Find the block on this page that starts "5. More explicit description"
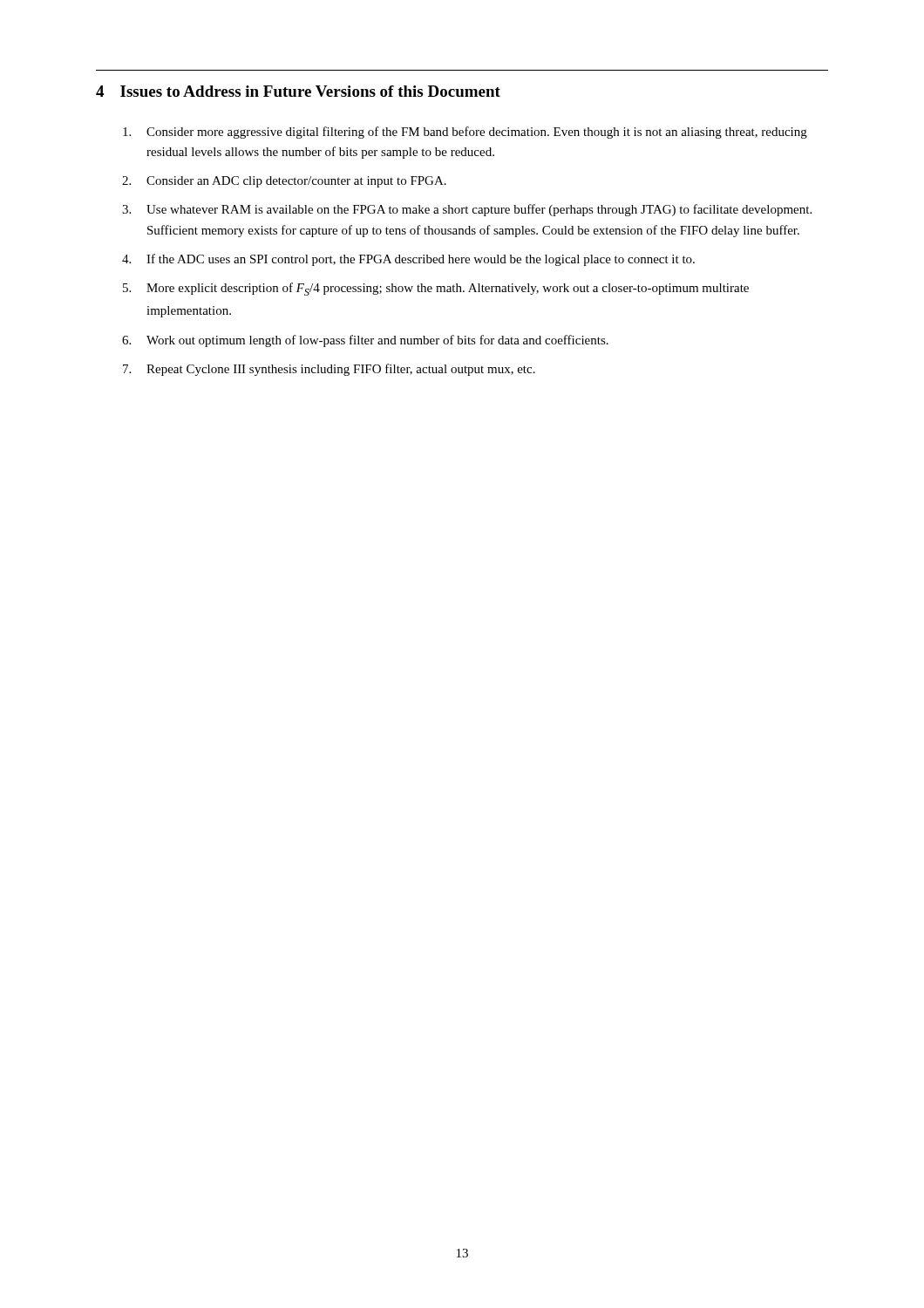The height and width of the screenshot is (1308, 924). (x=475, y=300)
